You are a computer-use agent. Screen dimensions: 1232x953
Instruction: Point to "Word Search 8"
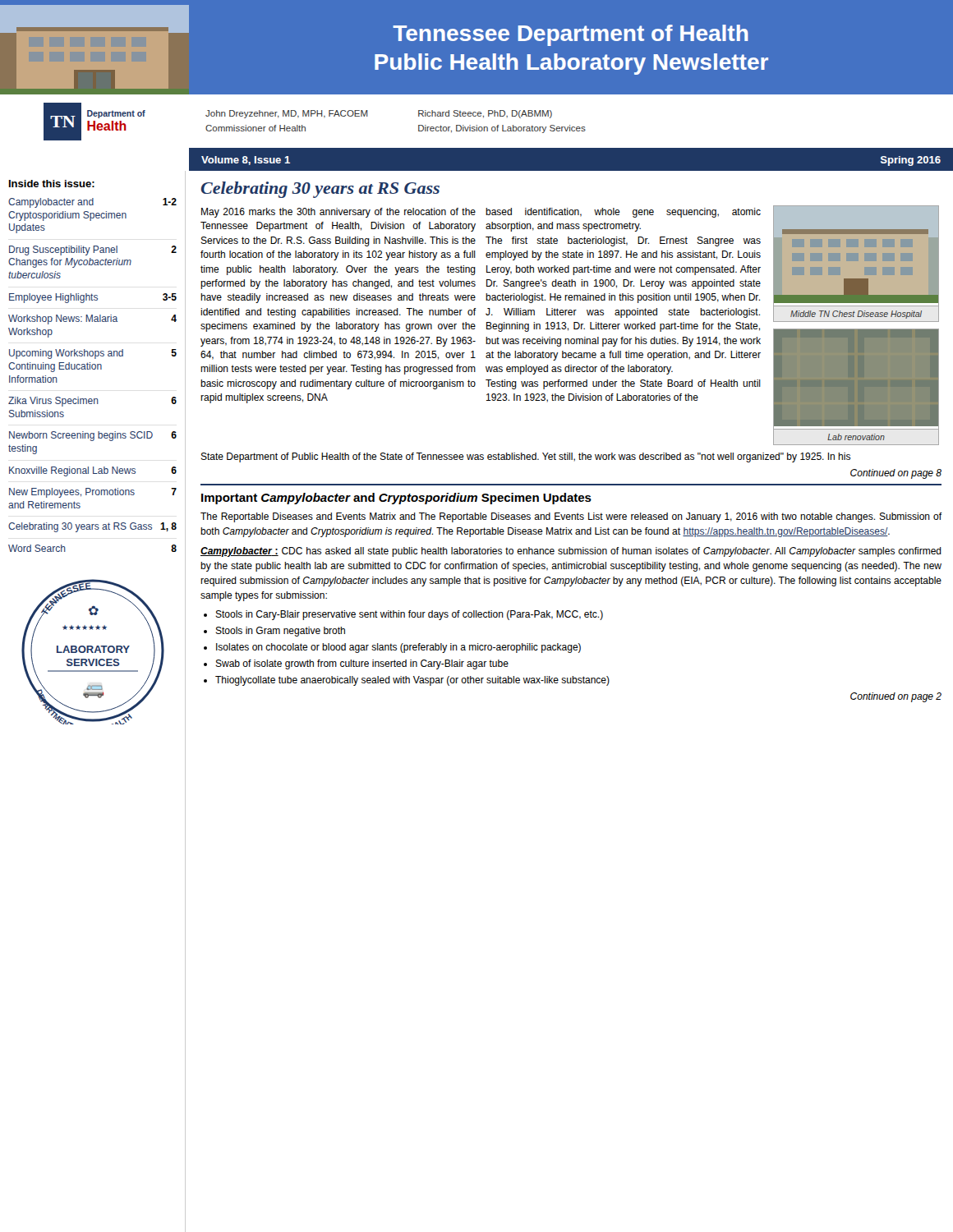[x=40, y=548]
